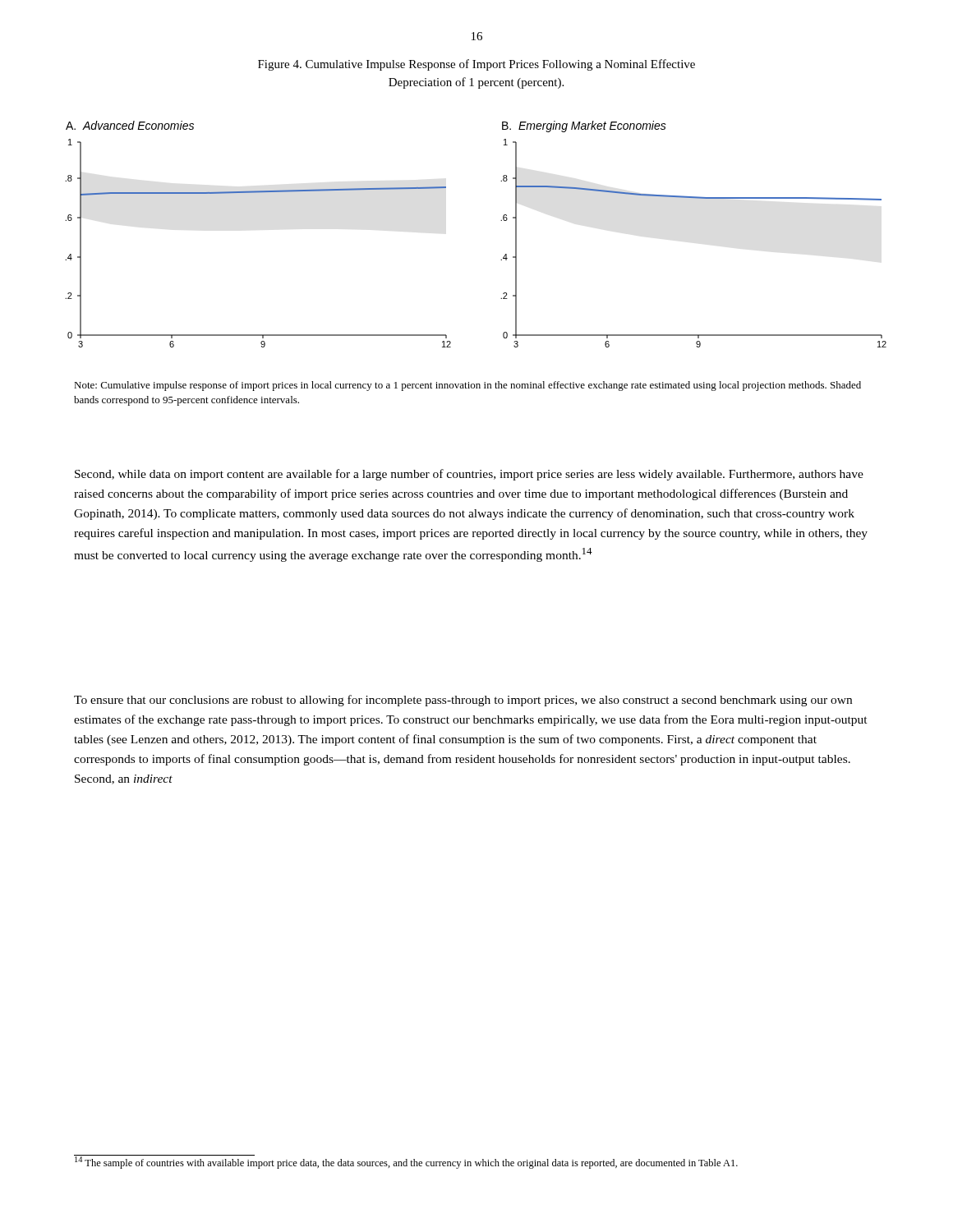Select the passage starting "Figure 4. Cumulative Impulse Response of Import"
Screen dimensions: 1232x953
pos(476,73)
